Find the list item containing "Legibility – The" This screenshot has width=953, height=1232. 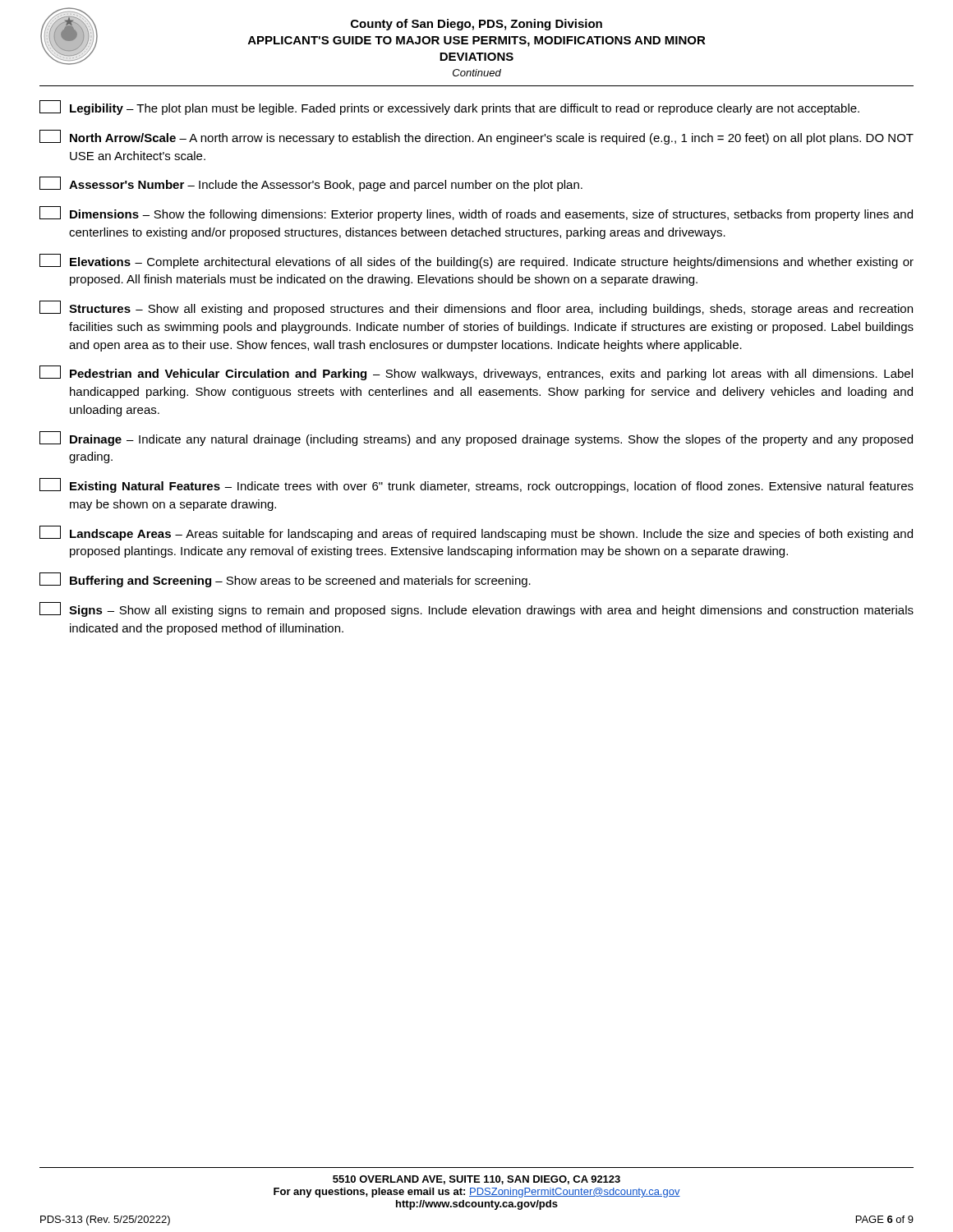pos(476,108)
